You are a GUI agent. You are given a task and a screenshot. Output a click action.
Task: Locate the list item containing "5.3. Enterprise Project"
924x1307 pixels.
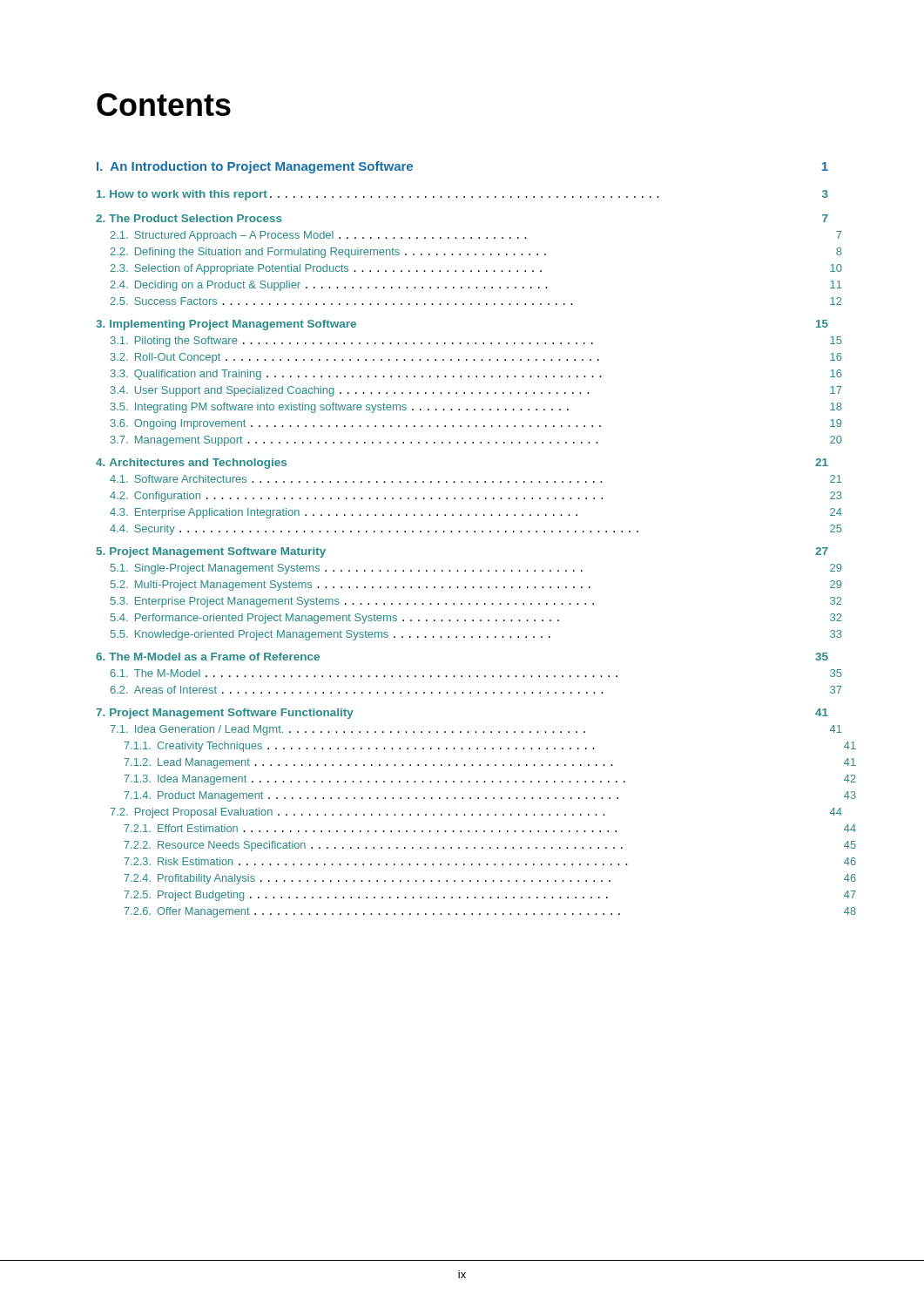[462, 600]
